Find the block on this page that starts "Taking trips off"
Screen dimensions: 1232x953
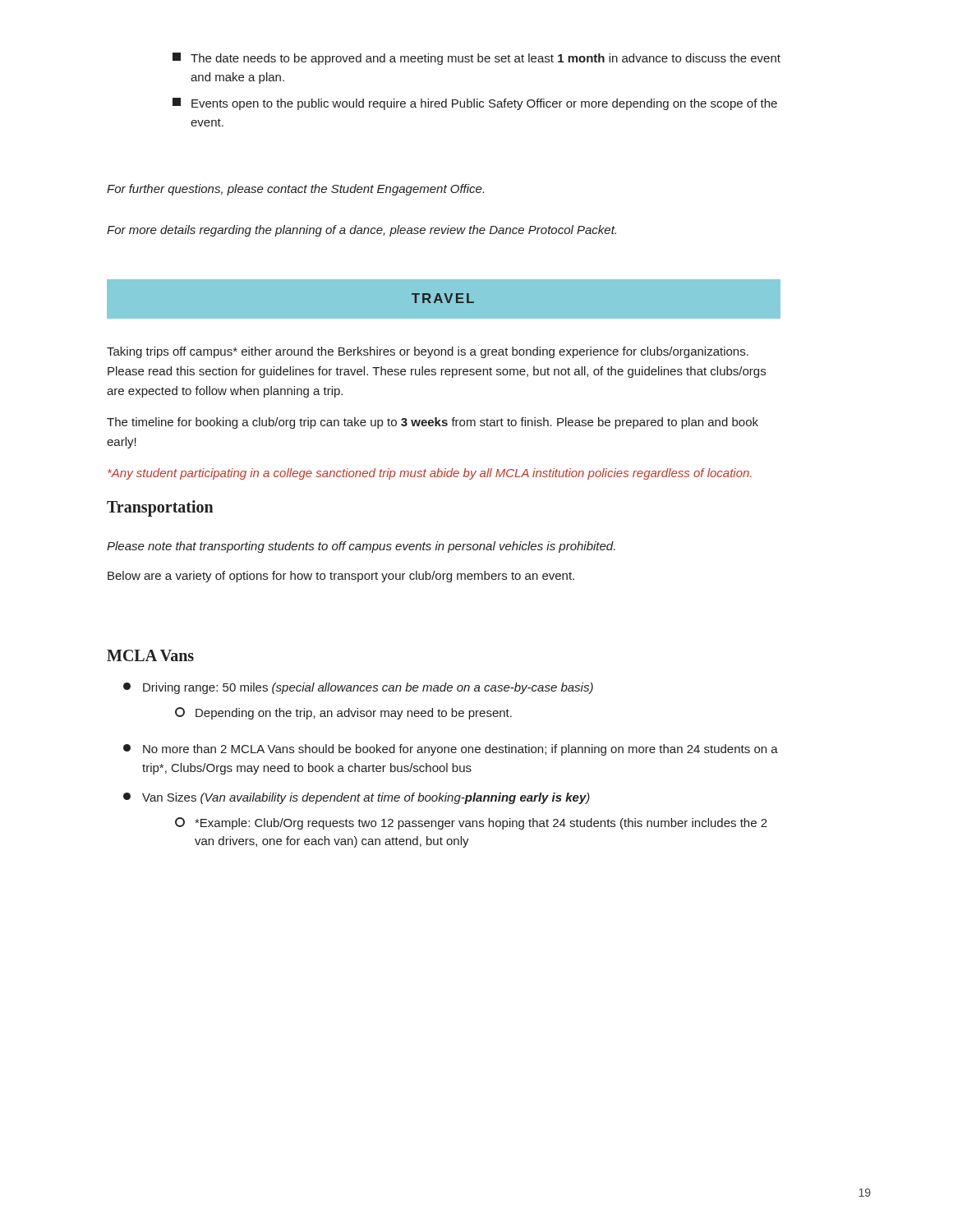pos(437,371)
